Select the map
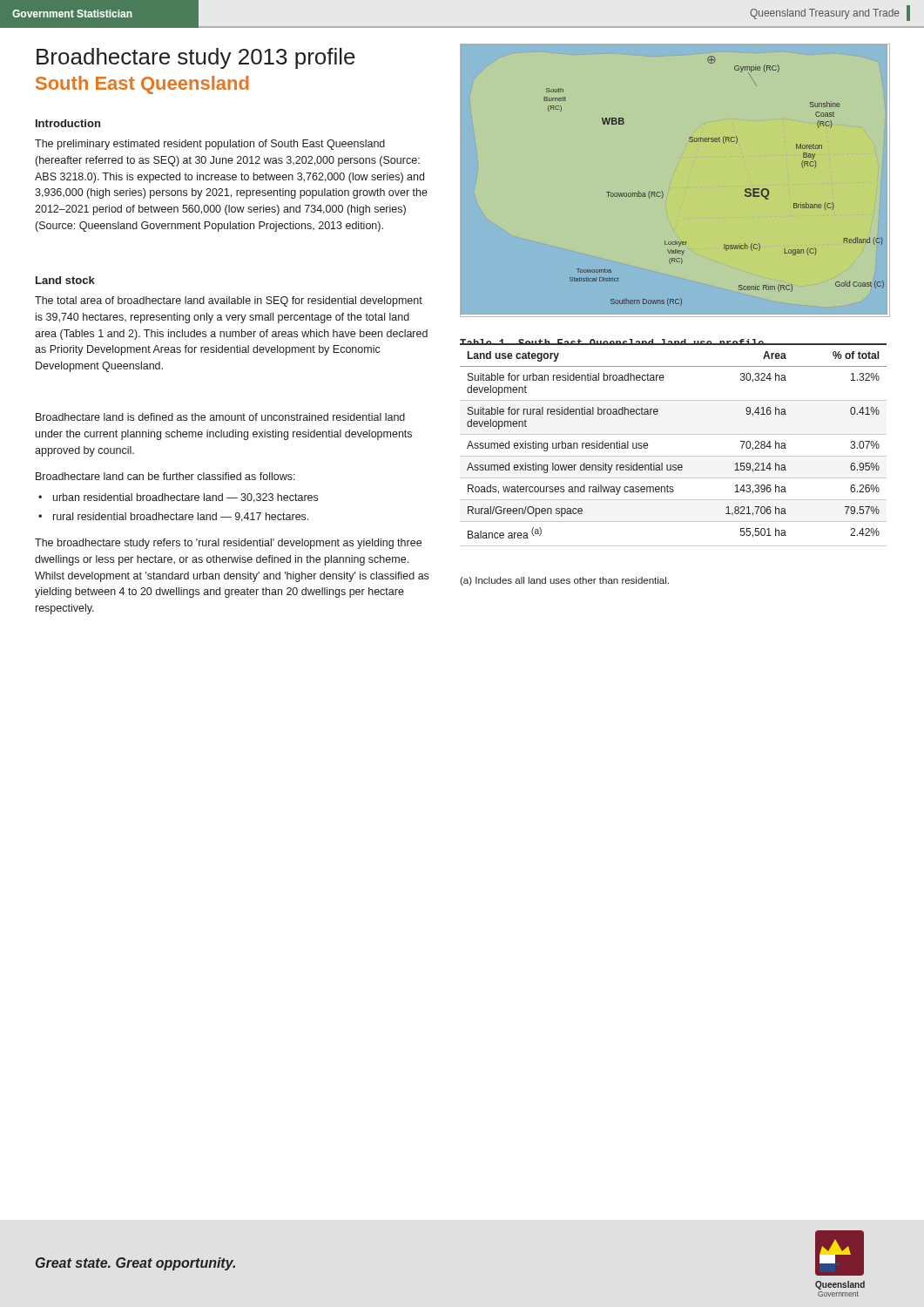The height and width of the screenshot is (1307, 924). point(675,180)
